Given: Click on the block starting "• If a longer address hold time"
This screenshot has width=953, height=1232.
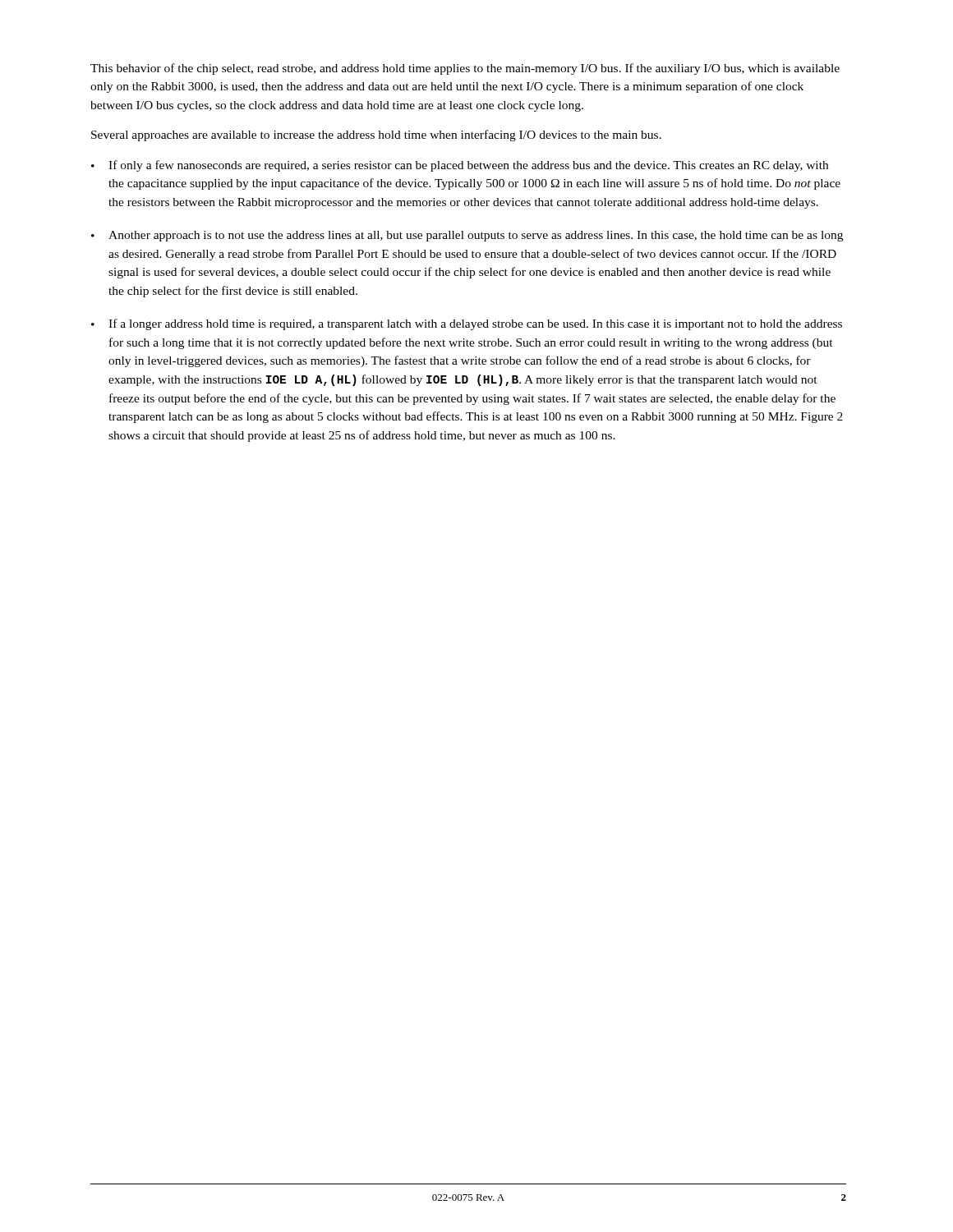Looking at the screenshot, I should pos(468,380).
